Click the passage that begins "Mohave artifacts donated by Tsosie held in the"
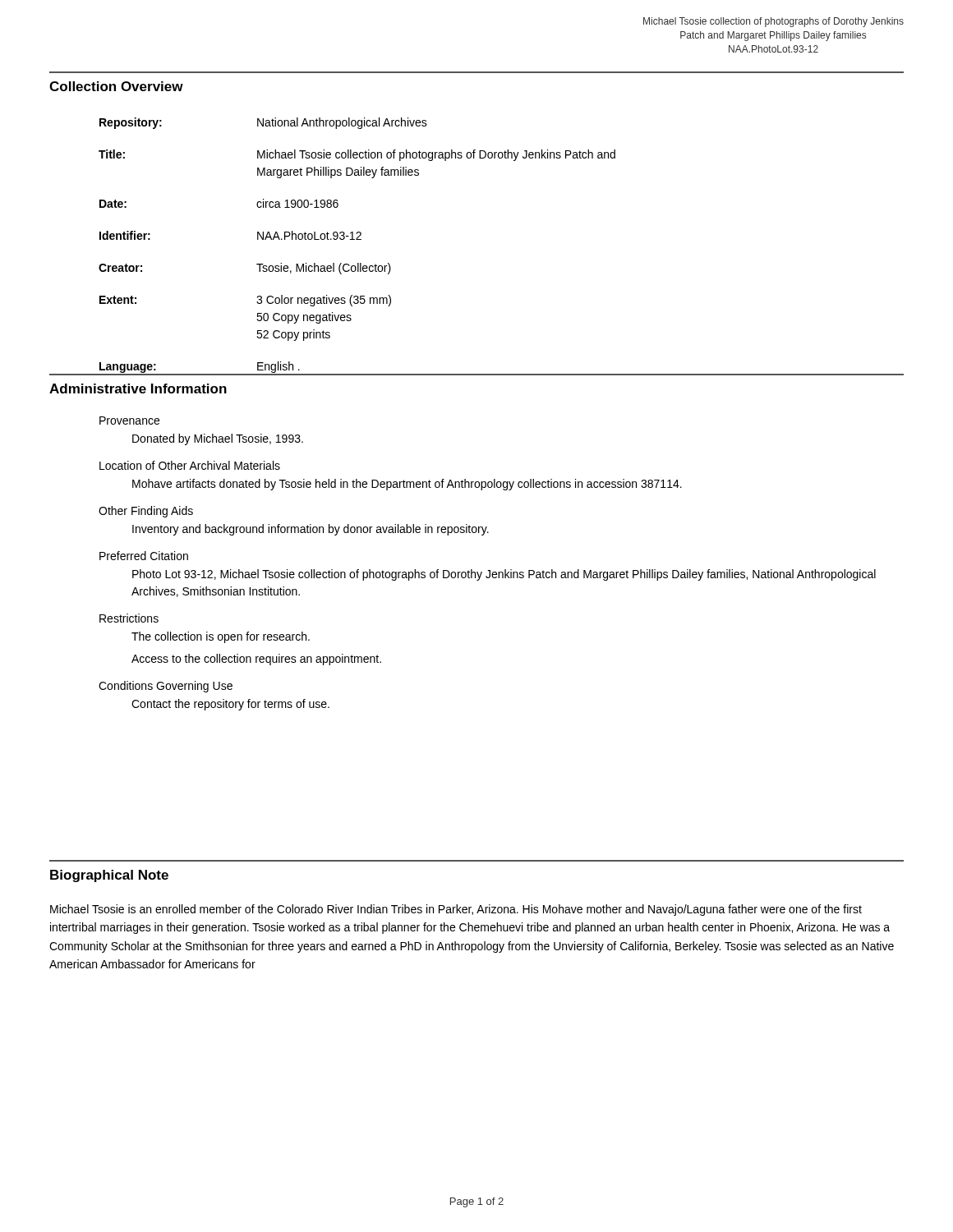953x1232 pixels. click(407, 484)
